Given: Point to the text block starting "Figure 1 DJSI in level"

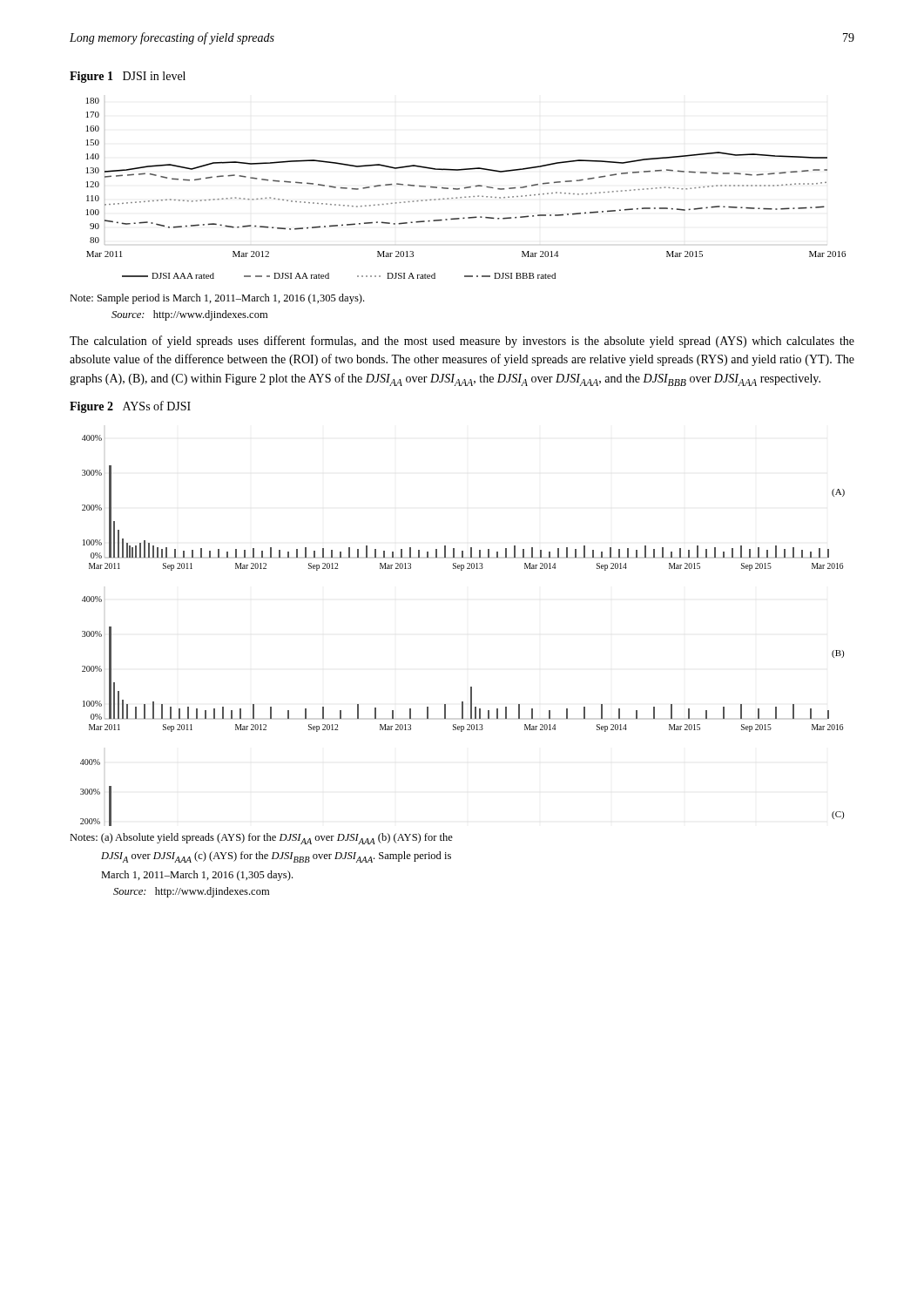Looking at the screenshot, I should pos(128,76).
